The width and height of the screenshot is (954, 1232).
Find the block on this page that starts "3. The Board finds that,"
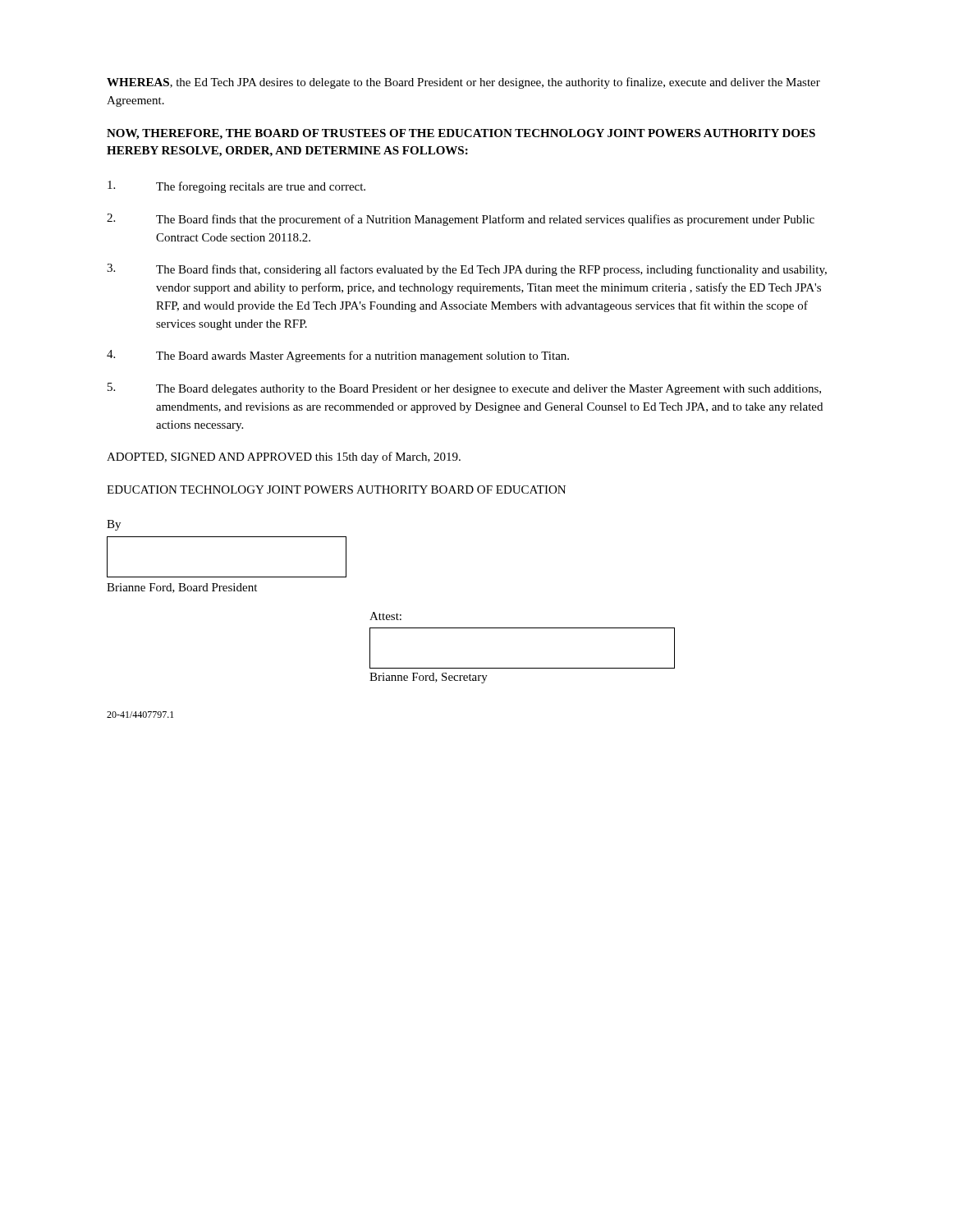(477, 297)
